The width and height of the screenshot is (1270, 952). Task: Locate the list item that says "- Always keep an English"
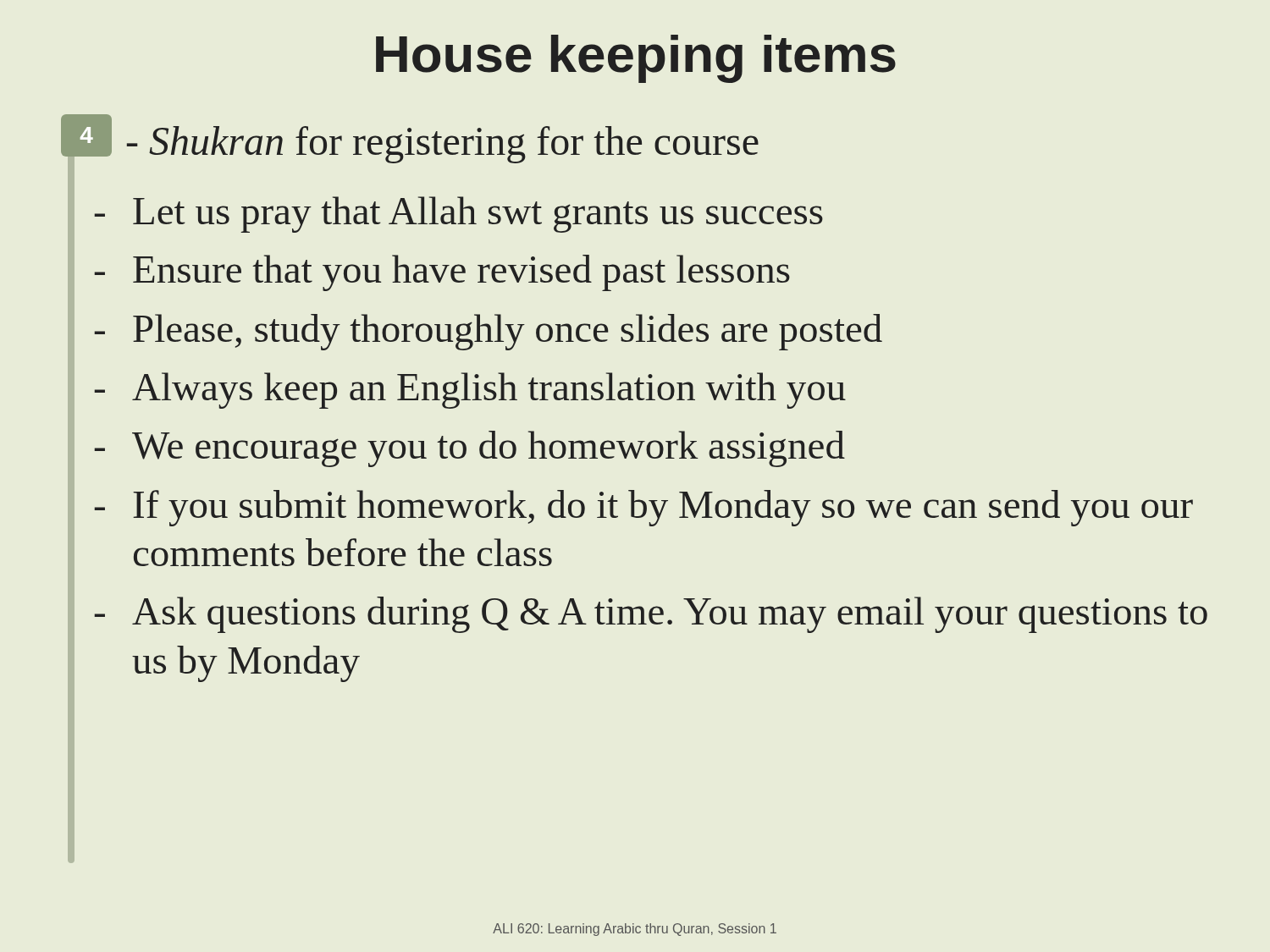point(656,387)
